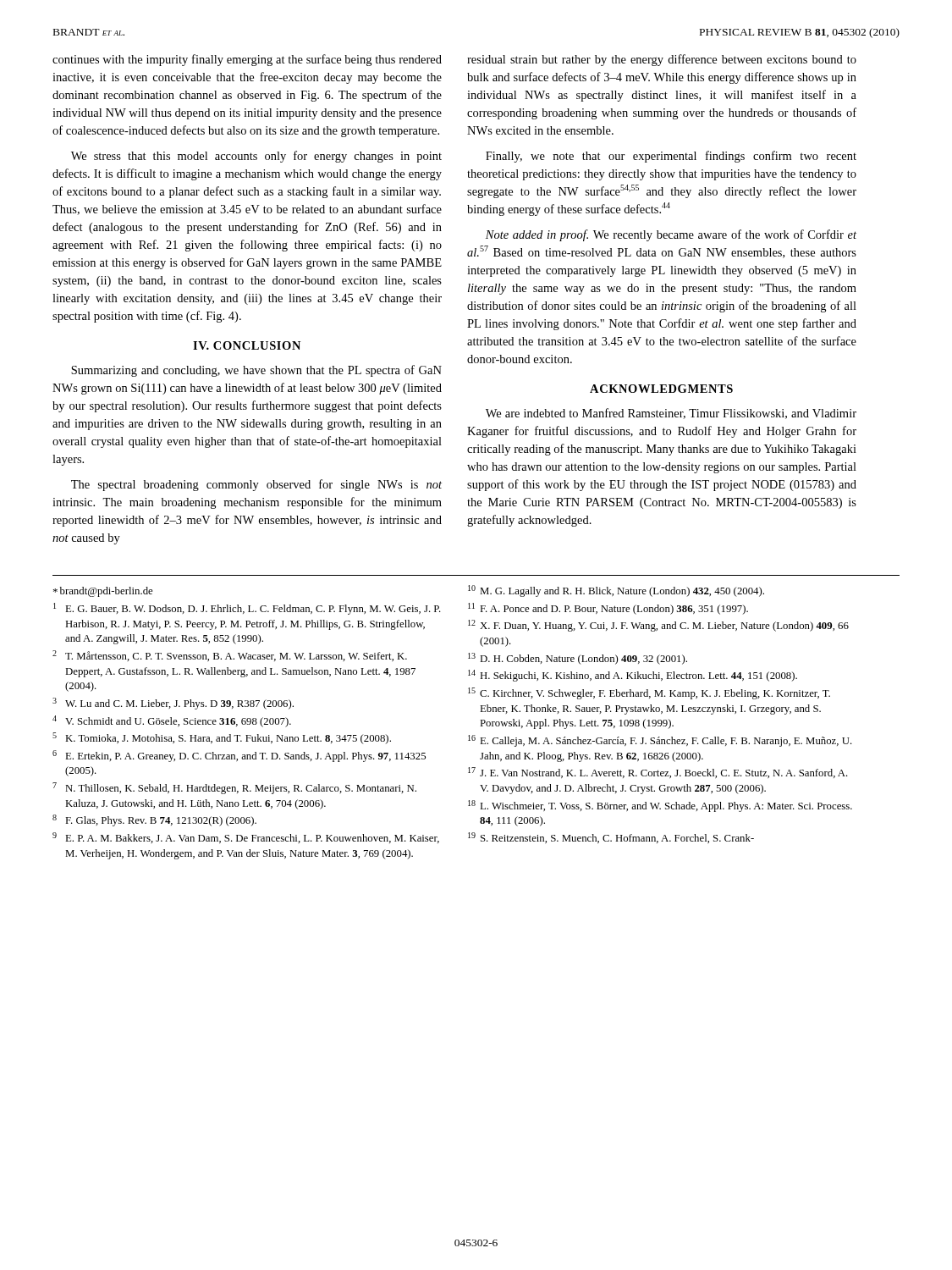The height and width of the screenshot is (1270, 952).
Task: Point to the block starting "We are indebted to Manfred Ramsteiner,"
Action: pyautogui.click(x=662, y=466)
